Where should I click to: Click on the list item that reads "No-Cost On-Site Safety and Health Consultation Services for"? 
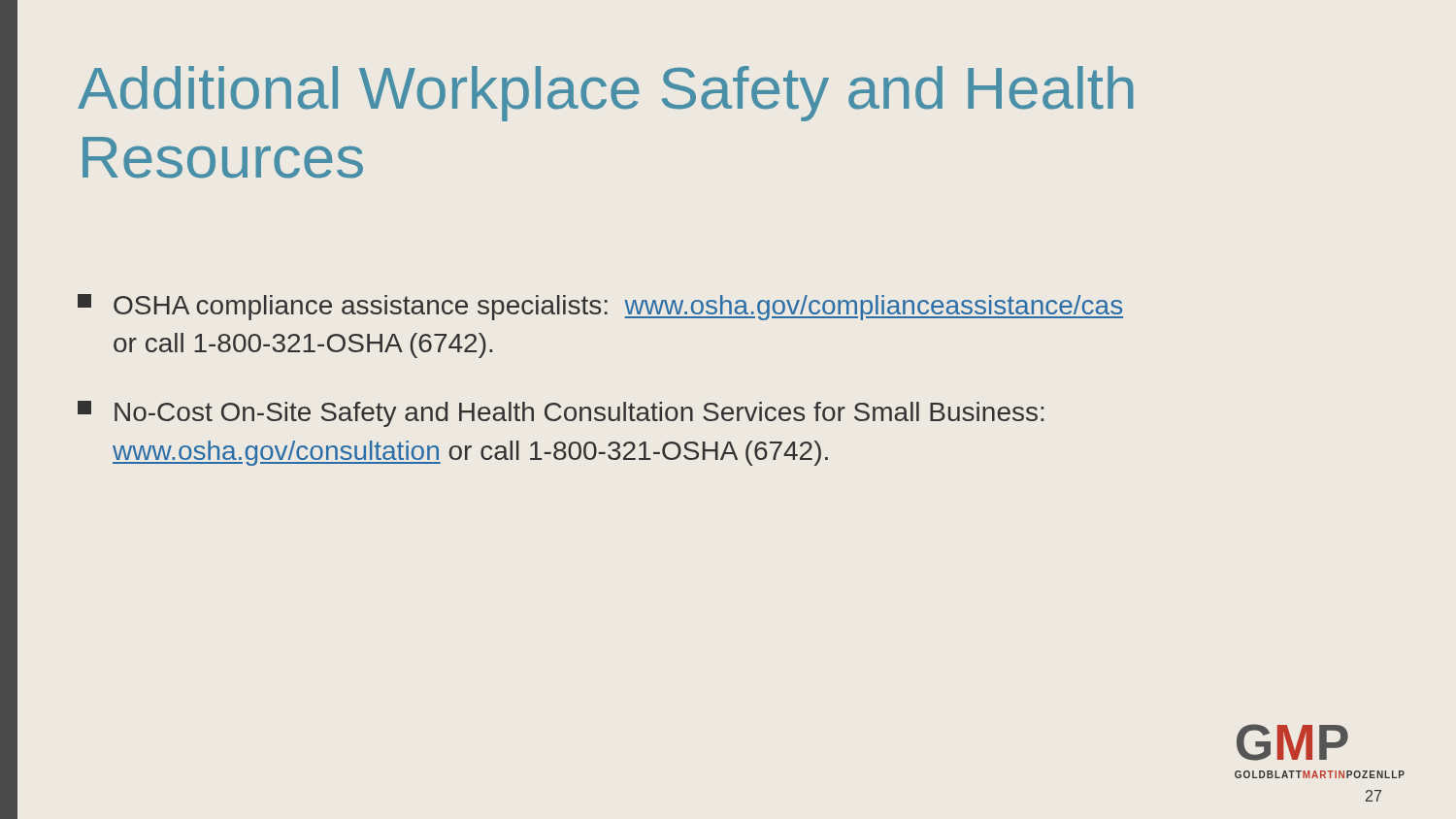click(562, 431)
